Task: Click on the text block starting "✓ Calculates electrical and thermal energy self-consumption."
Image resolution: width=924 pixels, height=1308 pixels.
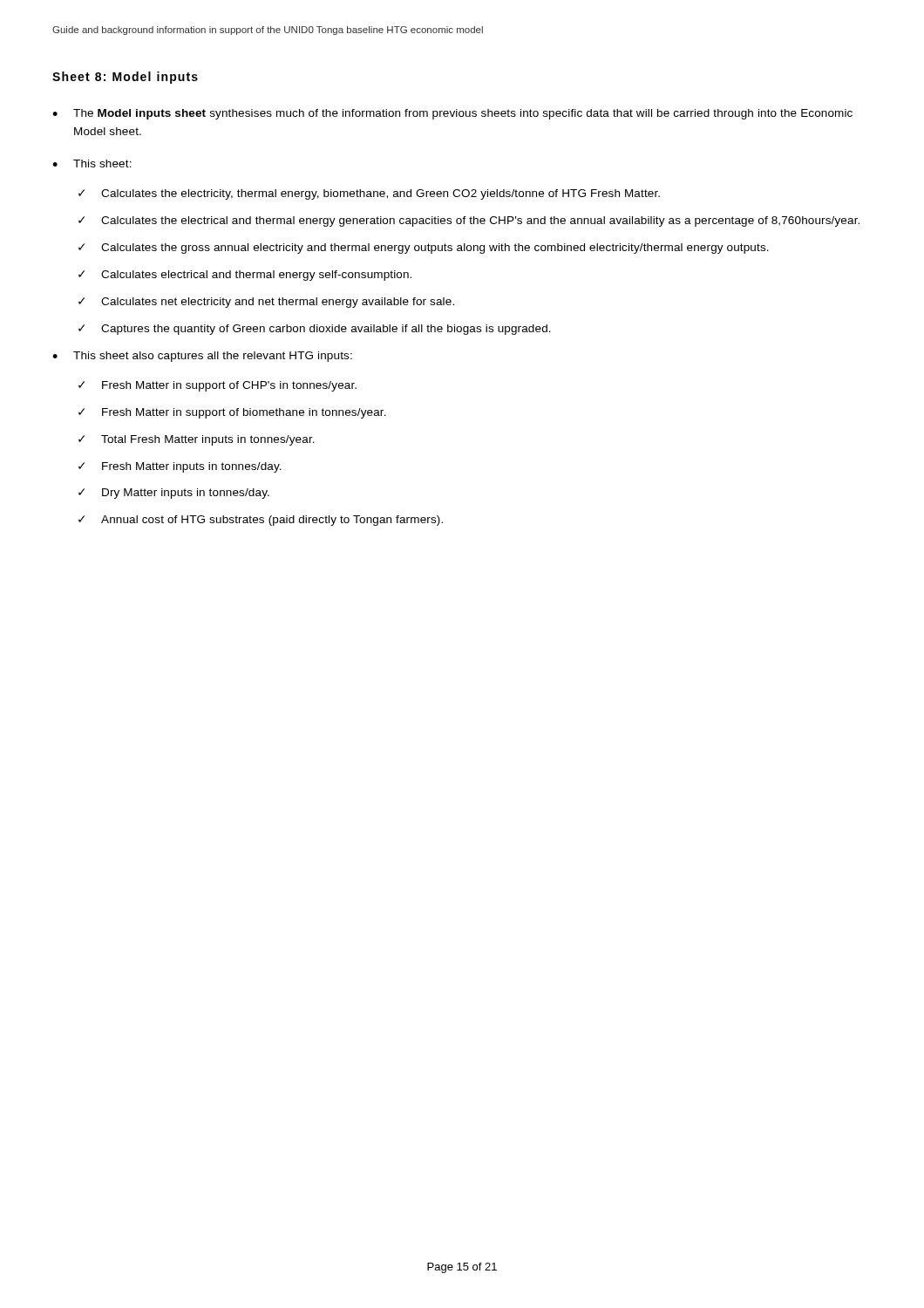Action: pyautogui.click(x=245, y=275)
